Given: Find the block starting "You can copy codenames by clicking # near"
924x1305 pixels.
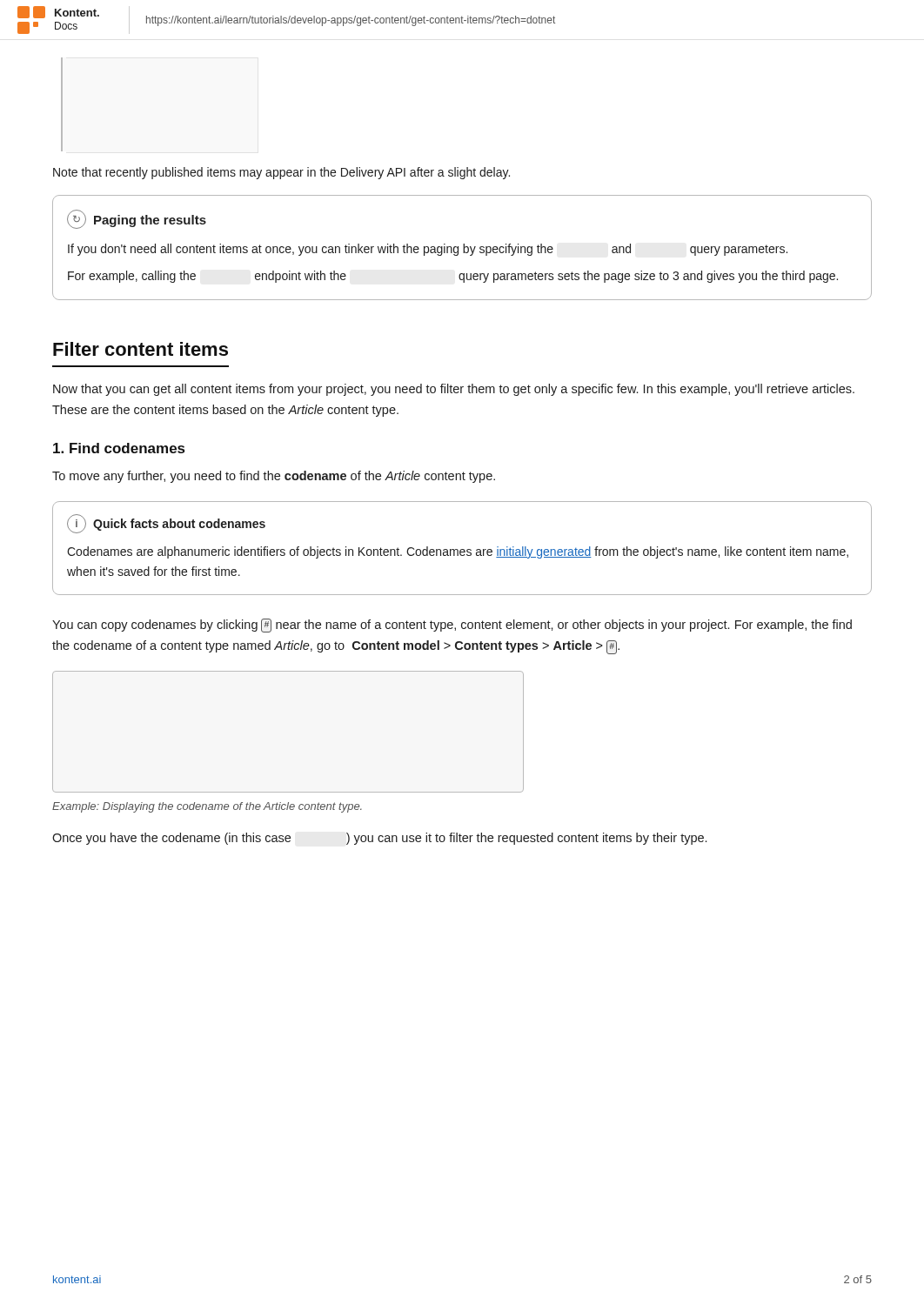Looking at the screenshot, I should coord(452,636).
